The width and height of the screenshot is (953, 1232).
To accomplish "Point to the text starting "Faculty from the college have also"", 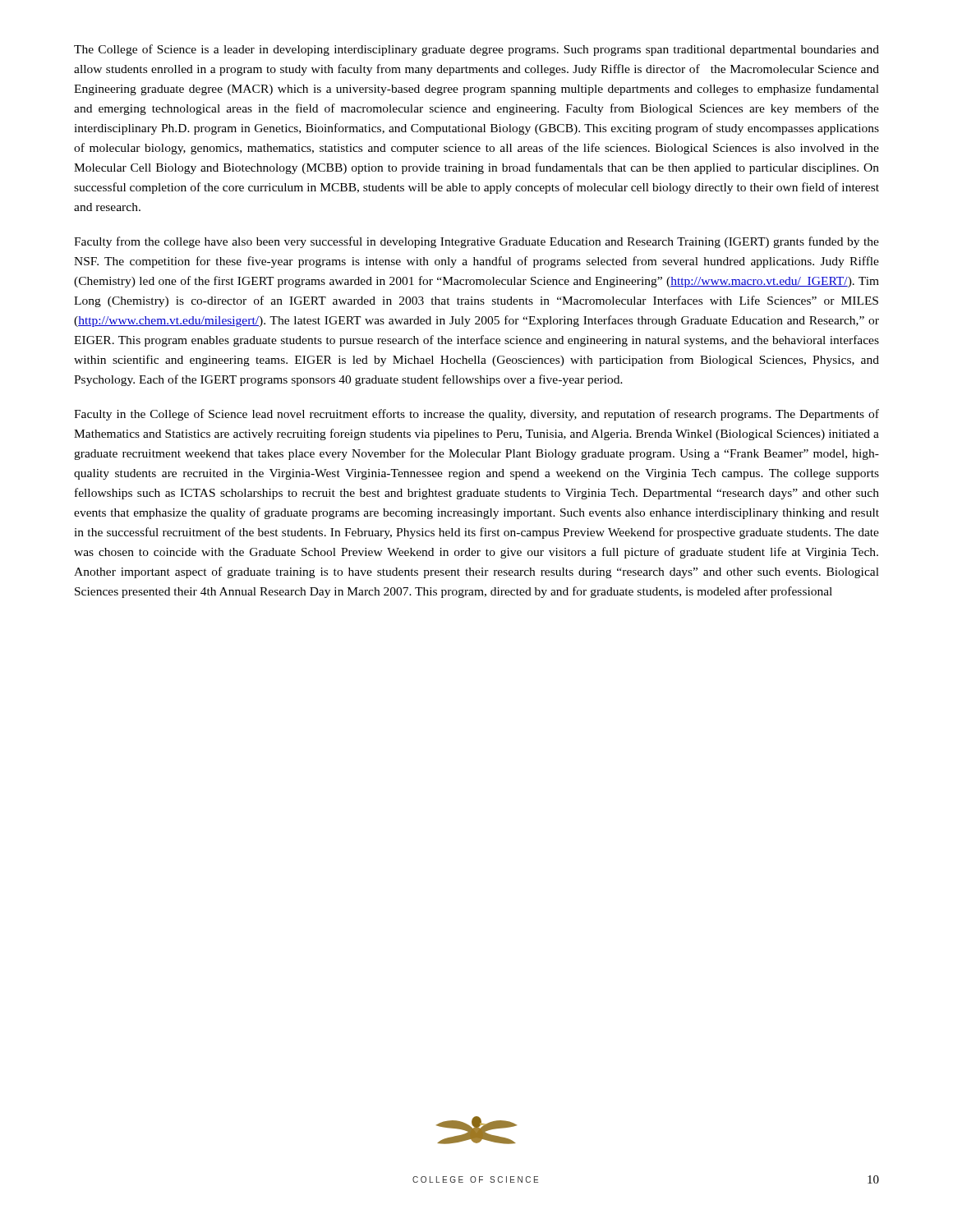I will click(476, 310).
